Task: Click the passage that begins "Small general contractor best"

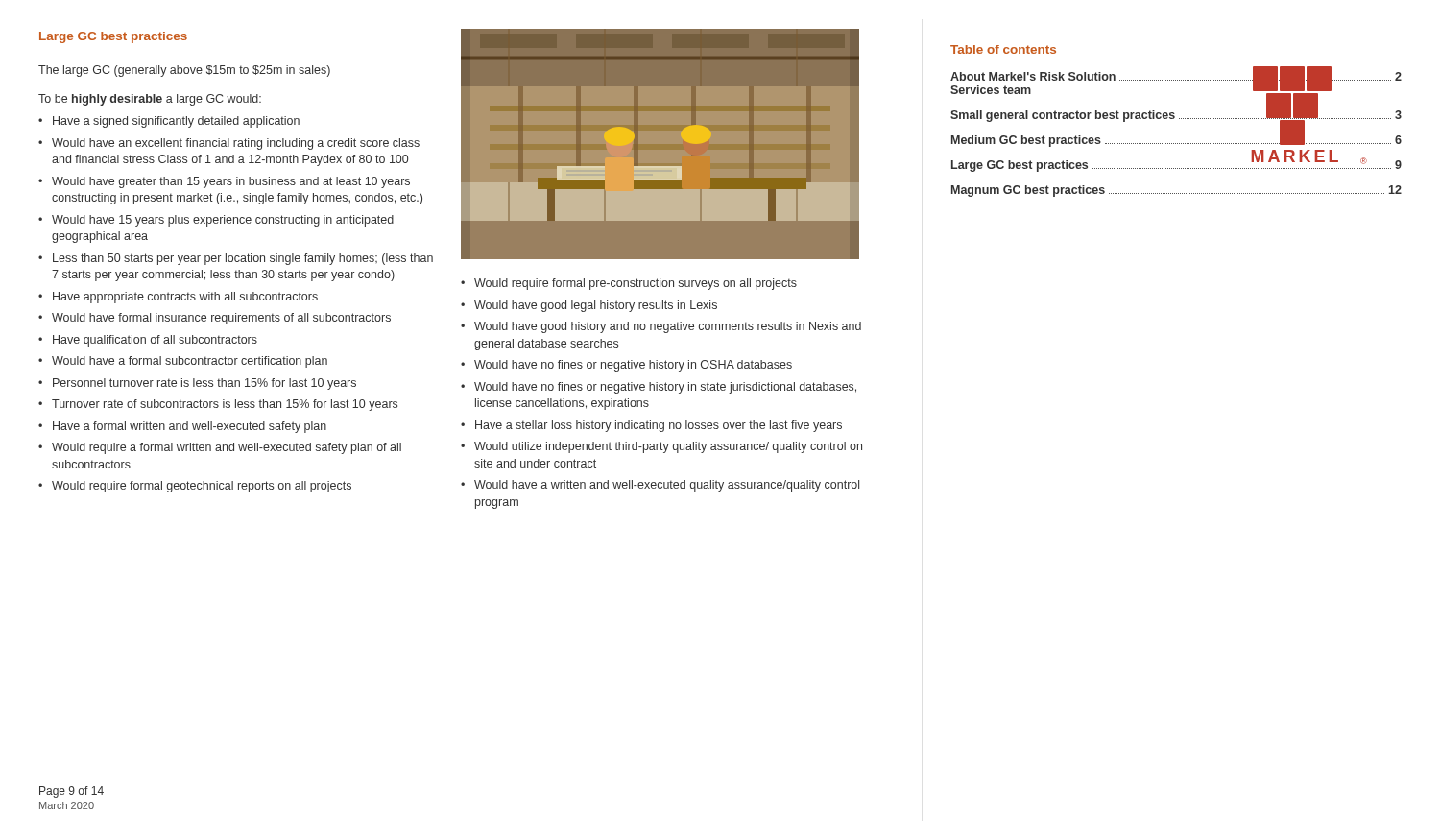Action: [1176, 115]
